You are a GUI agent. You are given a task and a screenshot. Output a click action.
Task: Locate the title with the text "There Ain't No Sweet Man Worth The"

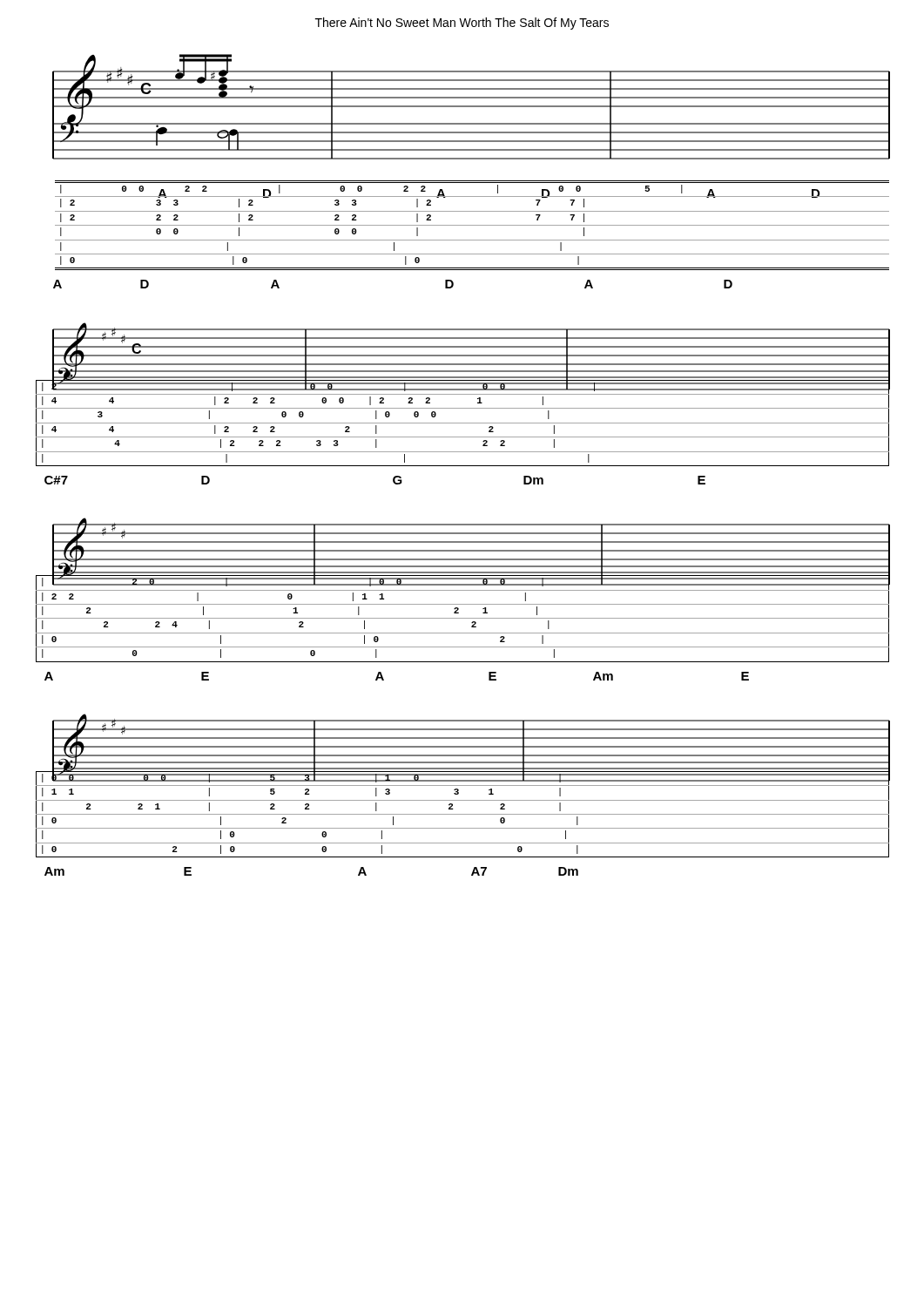[x=462, y=23]
